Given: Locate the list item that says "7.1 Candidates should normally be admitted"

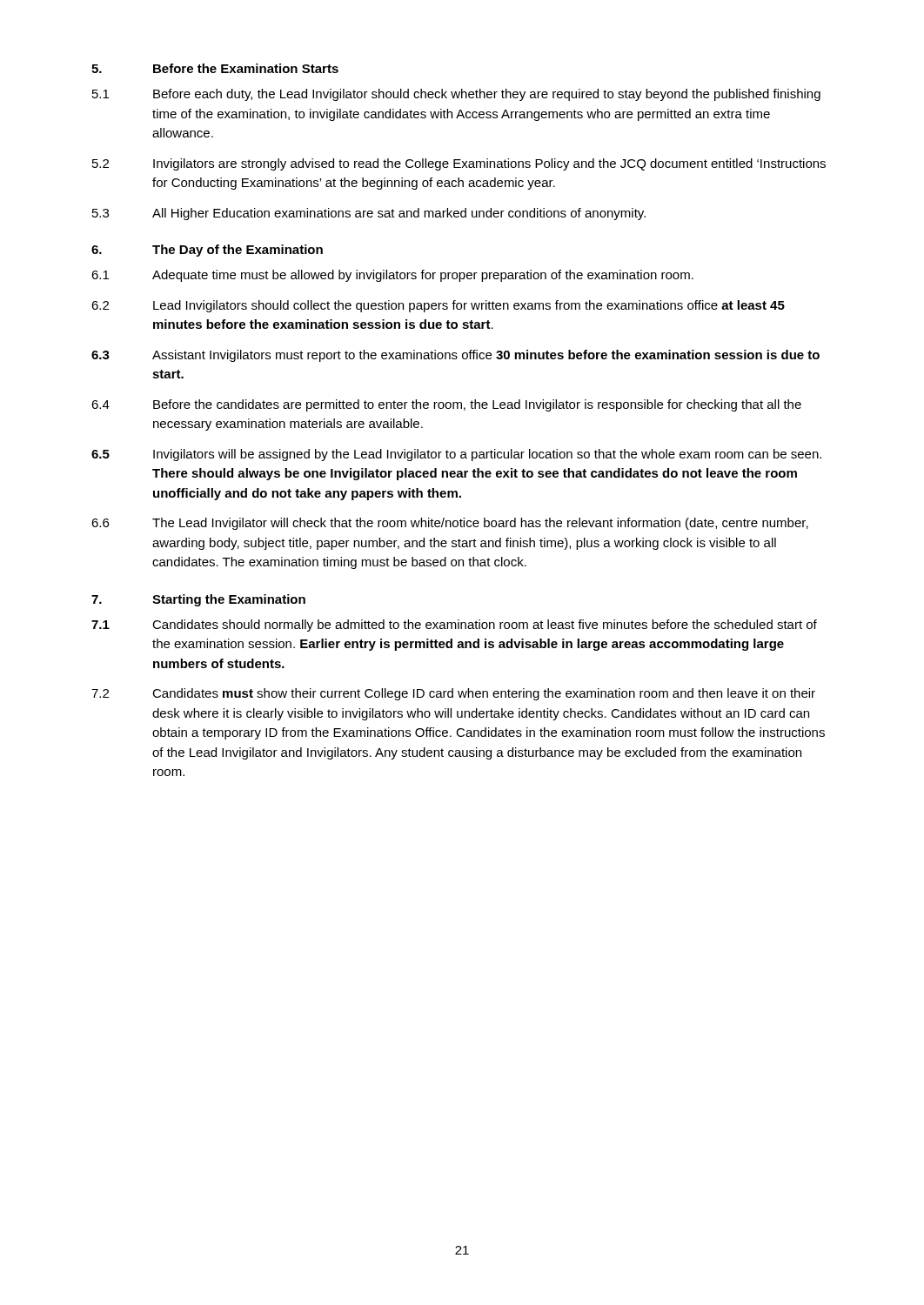Looking at the screenshot, I should pyautogui.click(x=462, y=644).
